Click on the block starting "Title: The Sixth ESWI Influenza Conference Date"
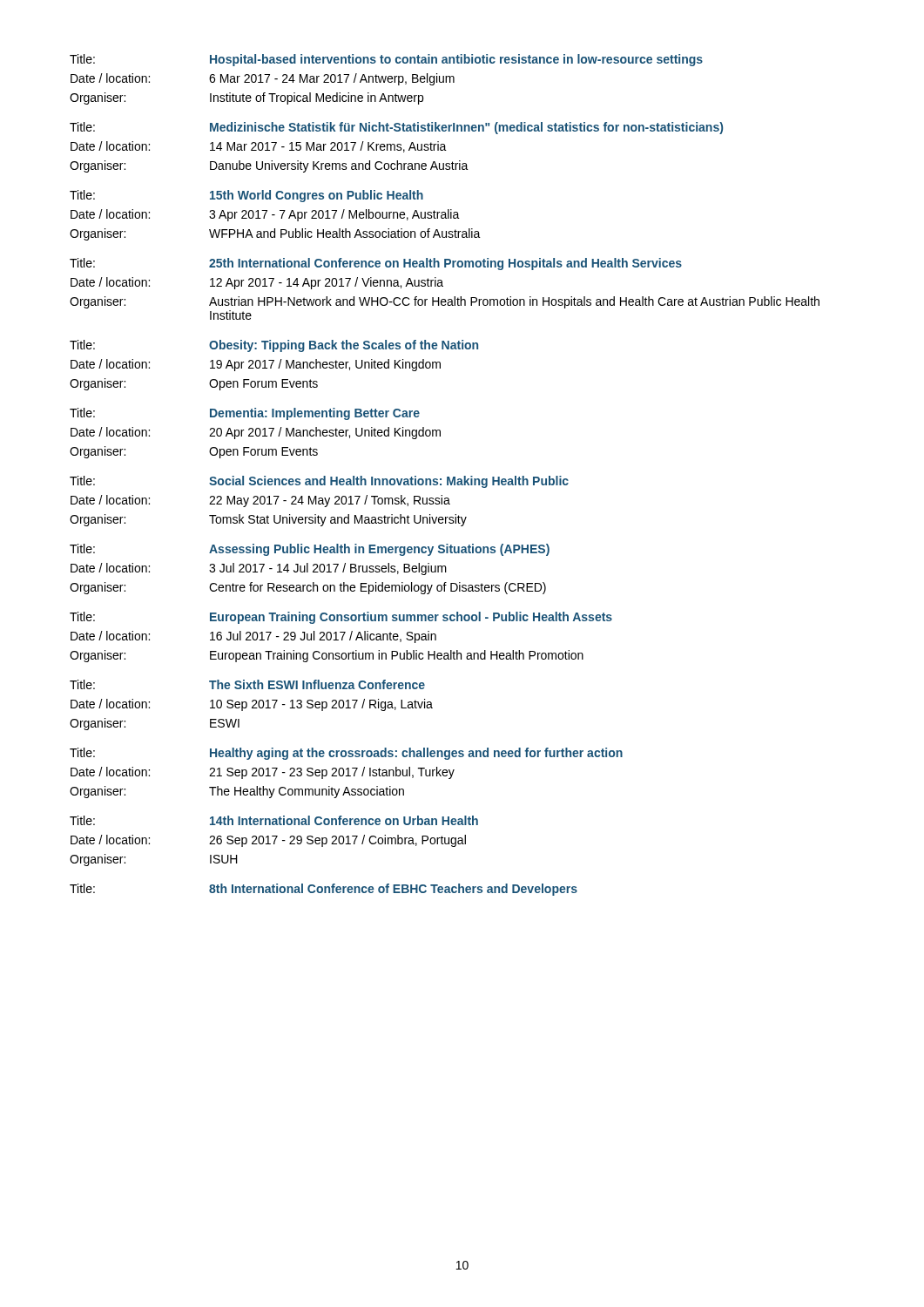Screen dimensions: 1307x924 (247, 684)
